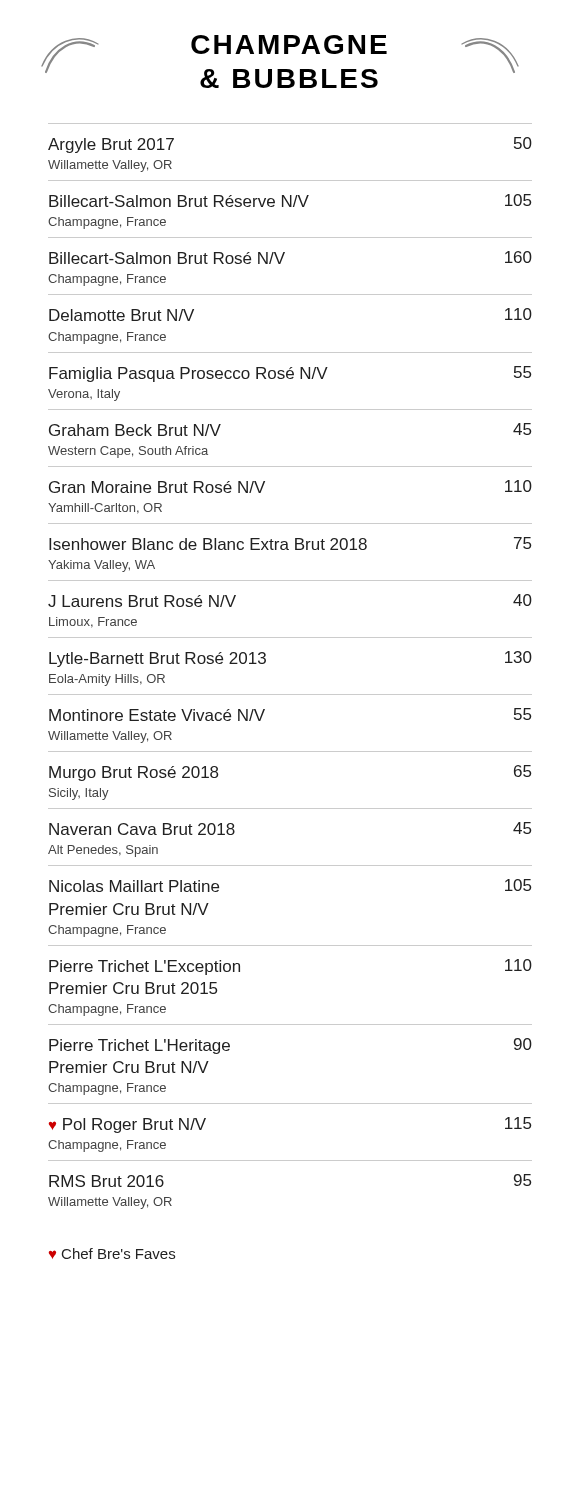Image resolution: width=580 pixels, height=1500 pixels.
Task: Select the block starting "Famiglia Pasqua Prosecco Rosé N/V Verona, Italy"
Action: [x=290, y=382]
